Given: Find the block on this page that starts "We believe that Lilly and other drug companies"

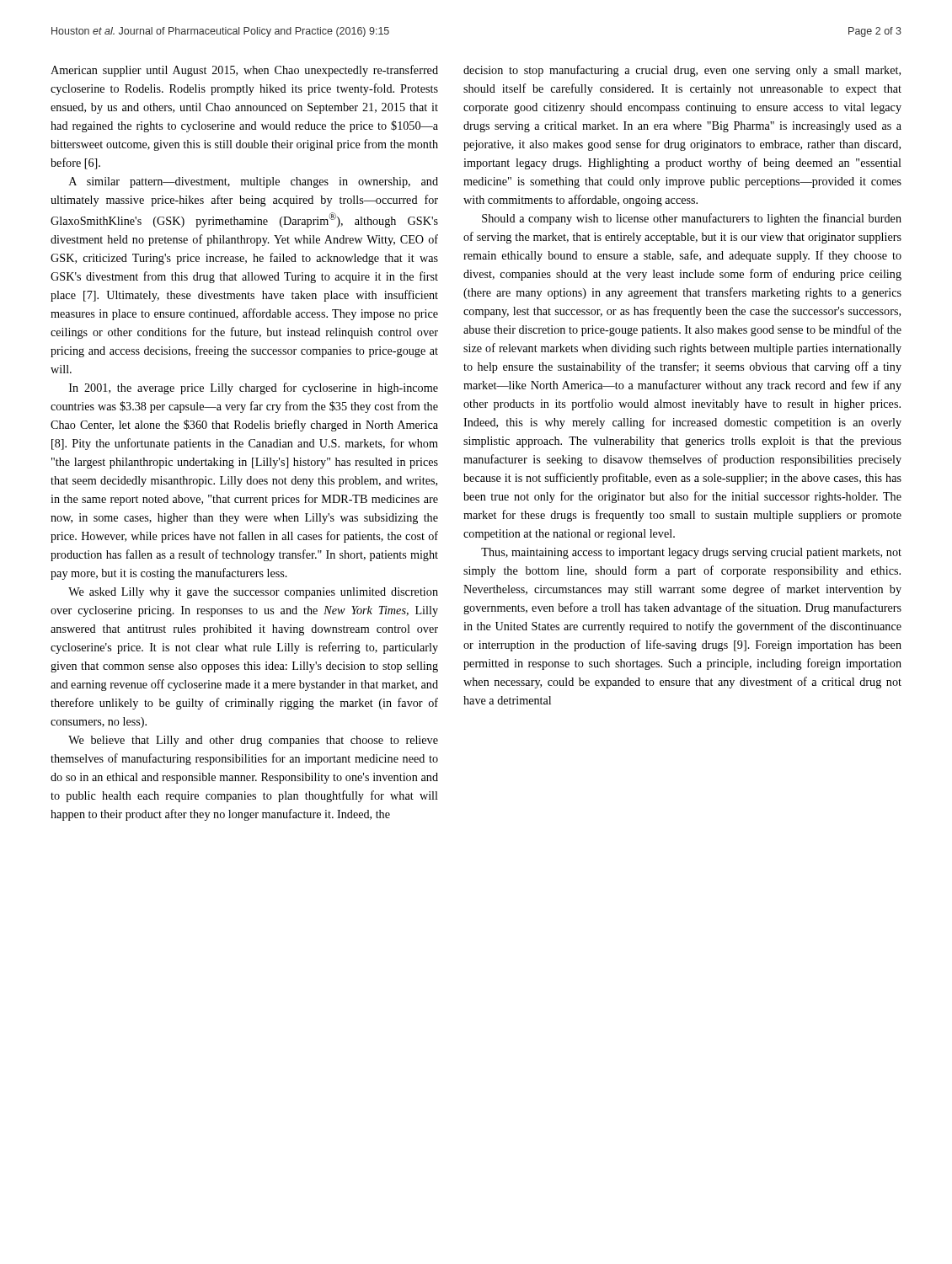Looking at the screenshot, I should (x=244, y=777).
